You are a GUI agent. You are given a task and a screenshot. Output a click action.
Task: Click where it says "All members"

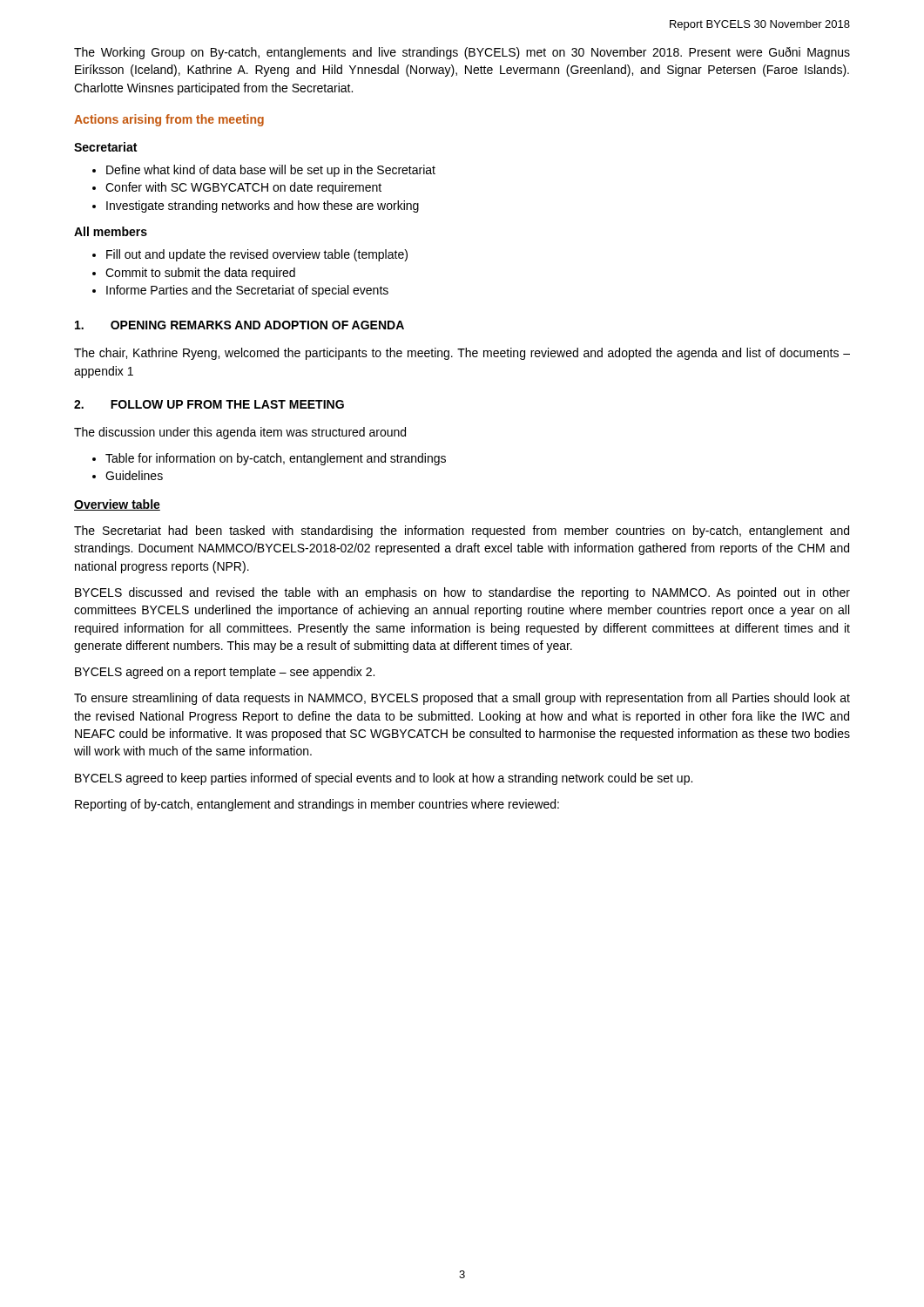tap(111, 231)
